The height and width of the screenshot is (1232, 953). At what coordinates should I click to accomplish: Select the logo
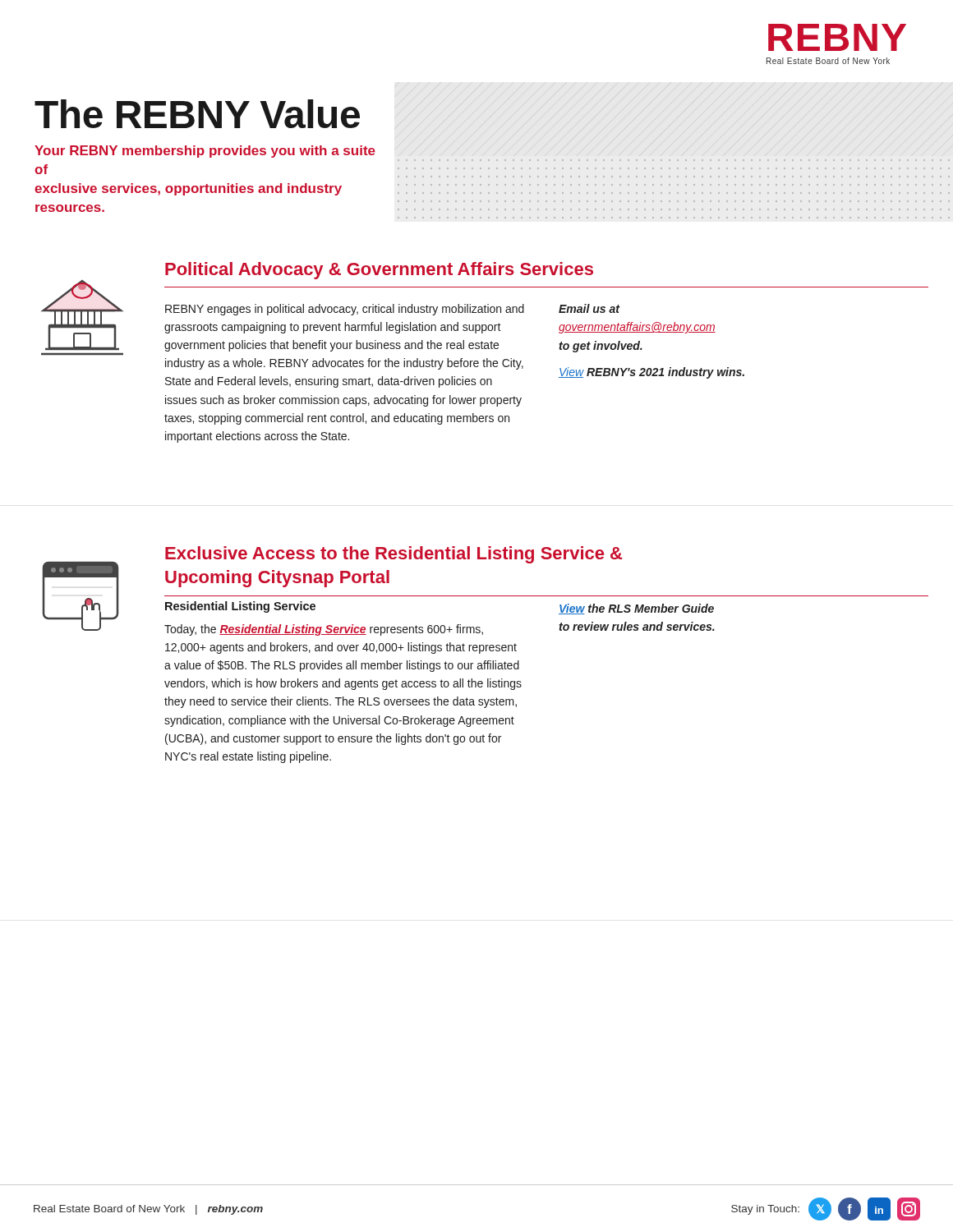click(x=846, y=41)
